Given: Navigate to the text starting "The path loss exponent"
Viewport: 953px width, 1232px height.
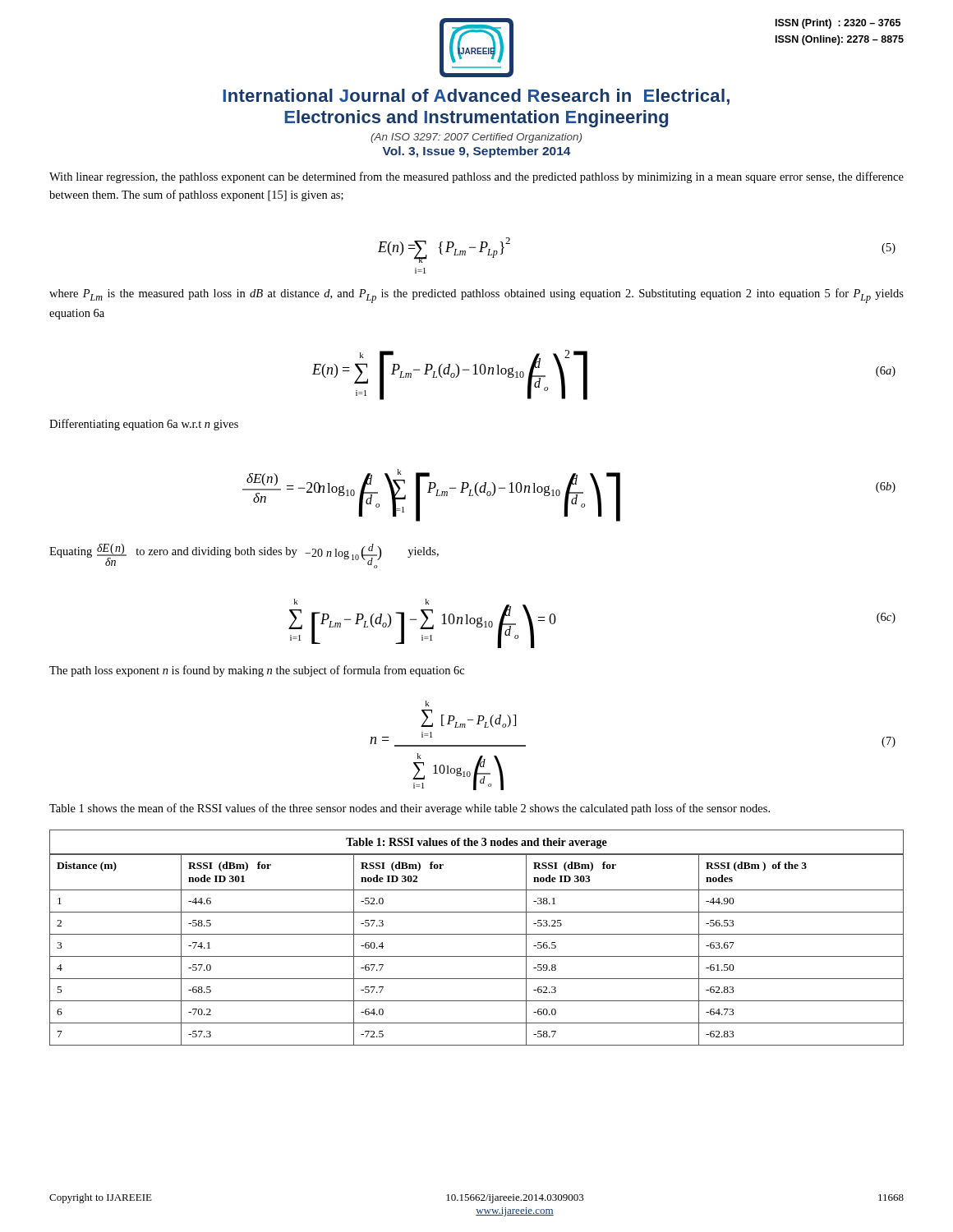Looking at the screenshot, I should [257, 670].
